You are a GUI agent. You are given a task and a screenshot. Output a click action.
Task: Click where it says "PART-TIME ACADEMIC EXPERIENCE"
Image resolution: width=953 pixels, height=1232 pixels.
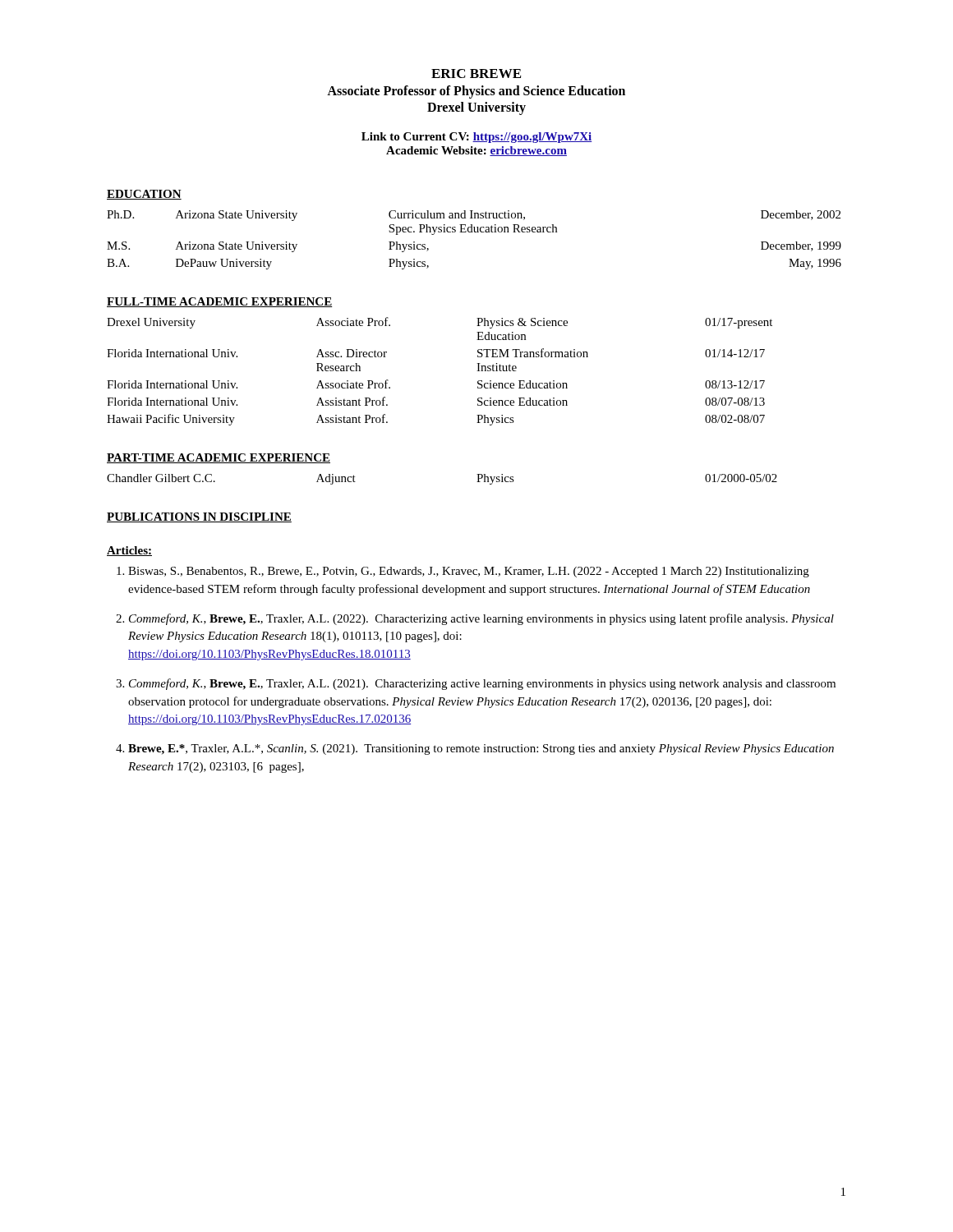219,458
